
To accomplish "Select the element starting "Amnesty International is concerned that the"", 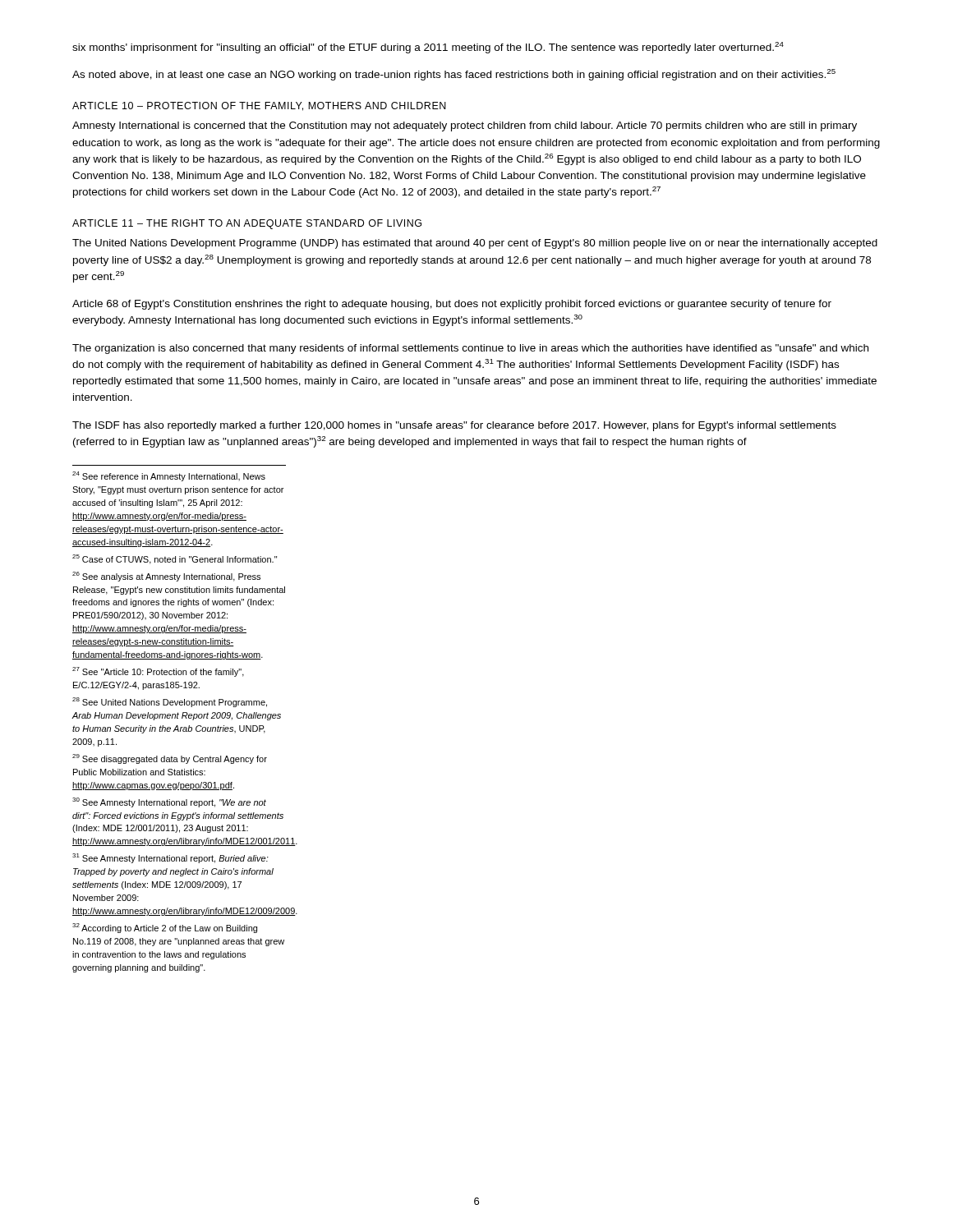I will (476, 159).
